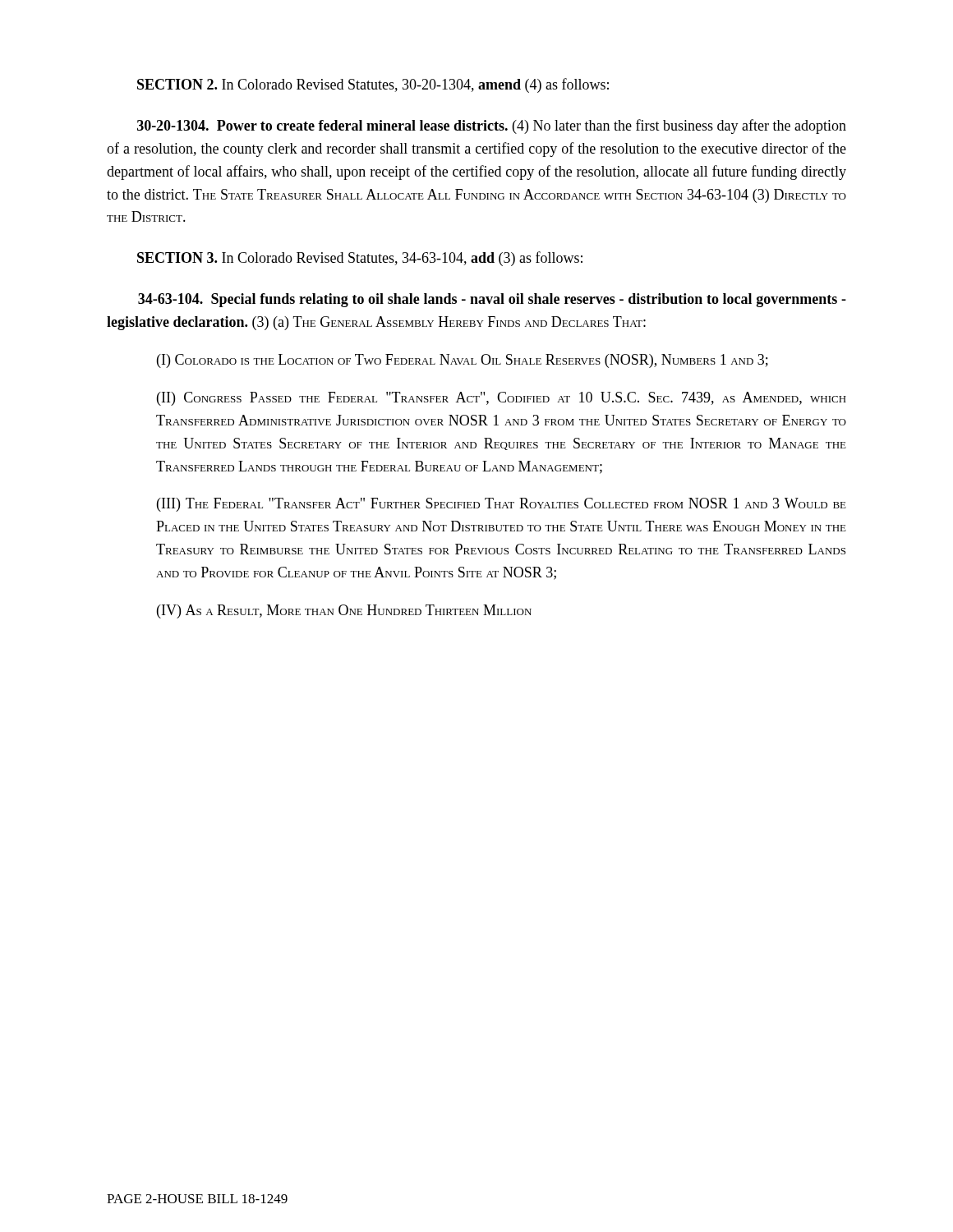953x1232 pixels.
Task: Select the region starting "(III) The Federal "Transfer Act""
Action: point(501,538)
